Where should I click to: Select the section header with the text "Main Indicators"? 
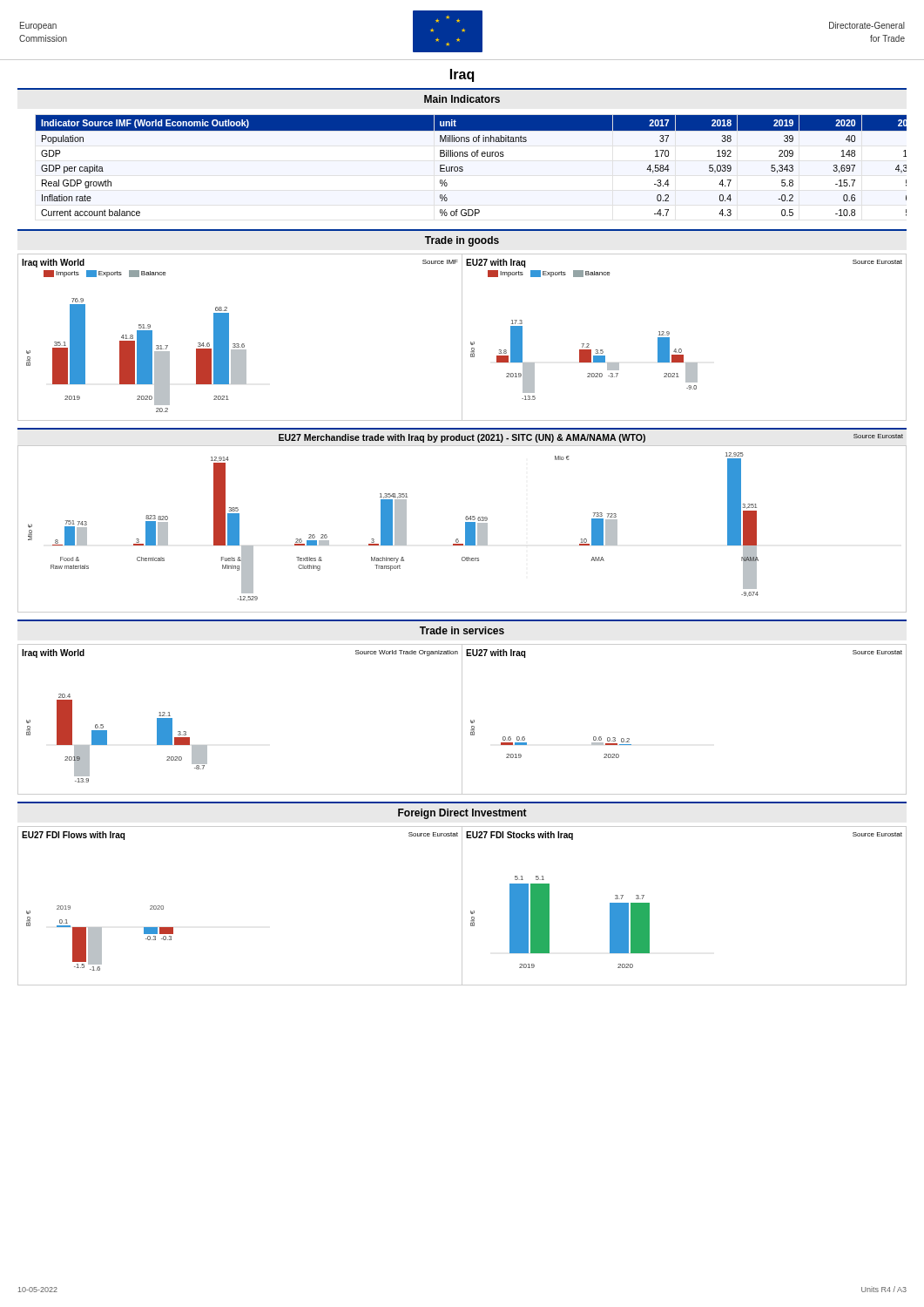[x=462, y=99]
